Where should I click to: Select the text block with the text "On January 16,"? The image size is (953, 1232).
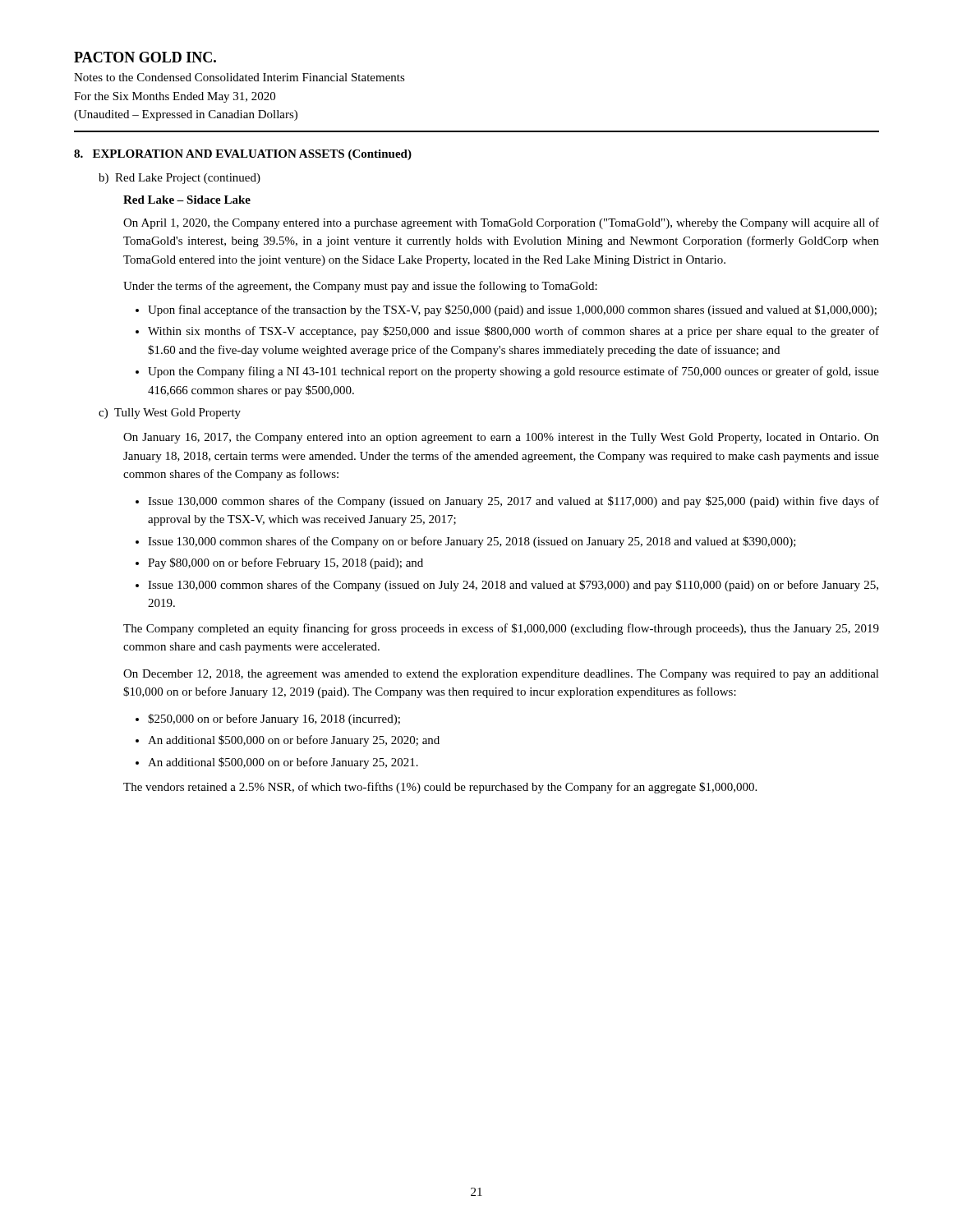click(x=501, y=455)
